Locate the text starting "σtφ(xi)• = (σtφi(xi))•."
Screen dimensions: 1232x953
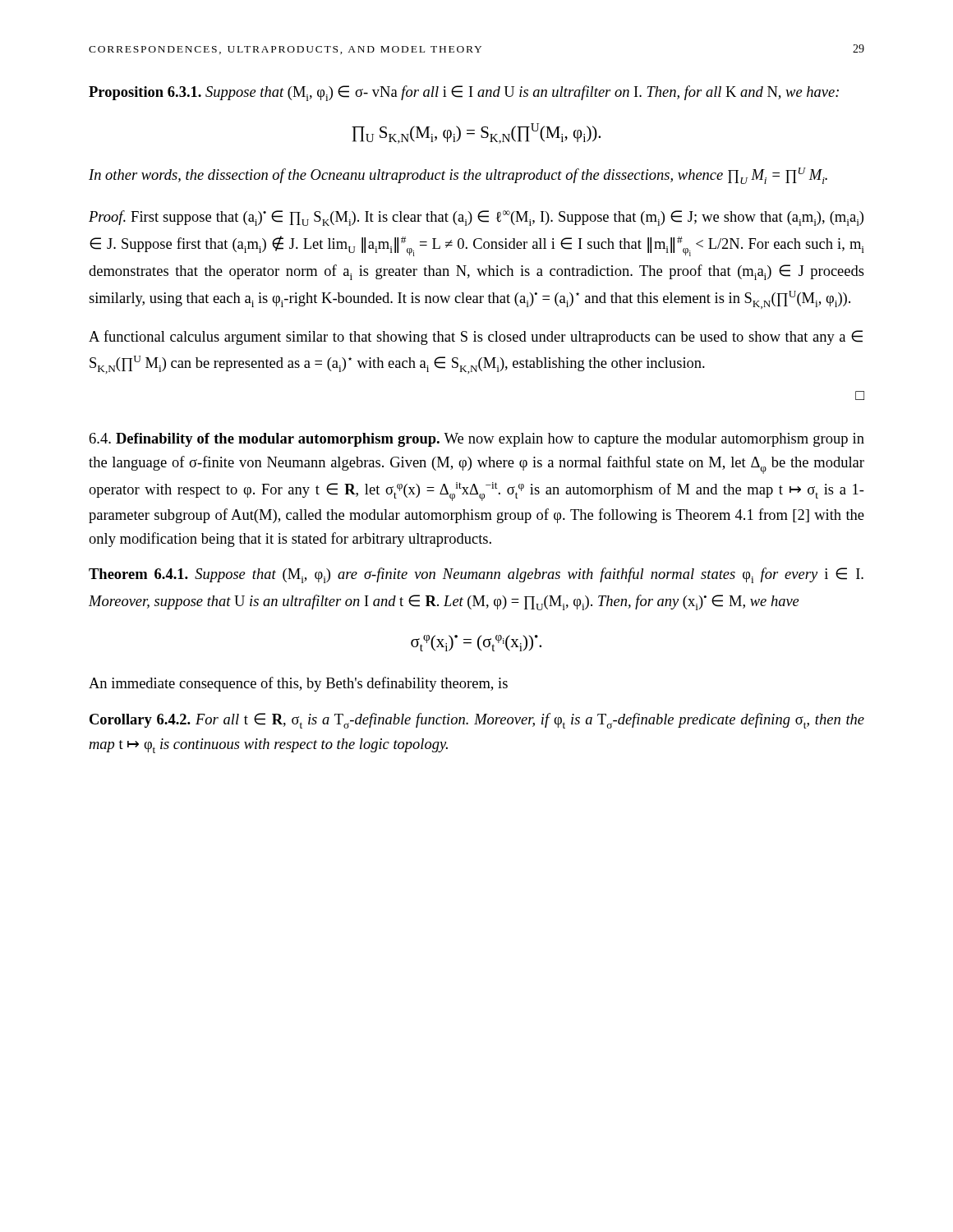click(476, 642)
